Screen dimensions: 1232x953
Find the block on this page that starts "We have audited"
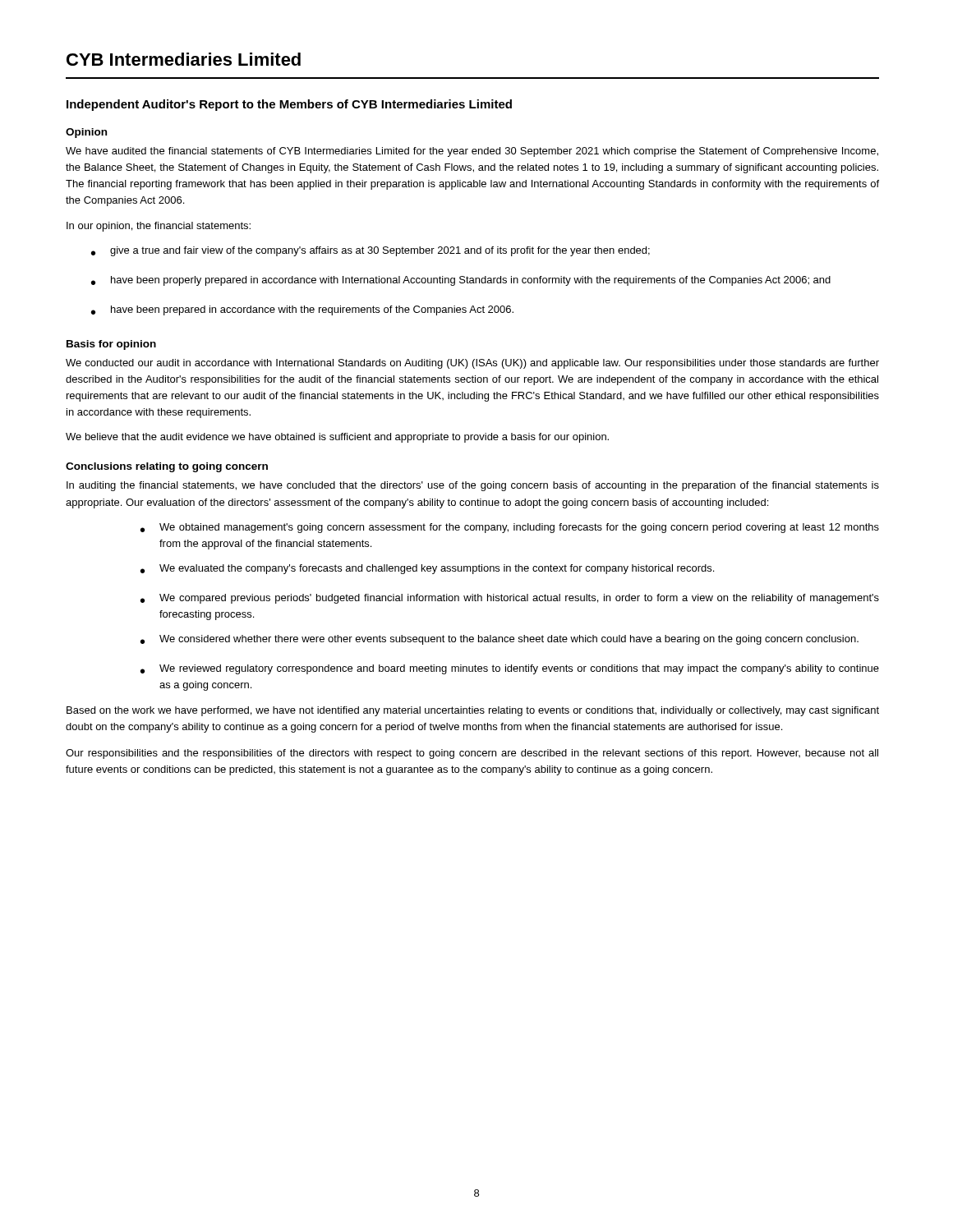click(472, 175)
